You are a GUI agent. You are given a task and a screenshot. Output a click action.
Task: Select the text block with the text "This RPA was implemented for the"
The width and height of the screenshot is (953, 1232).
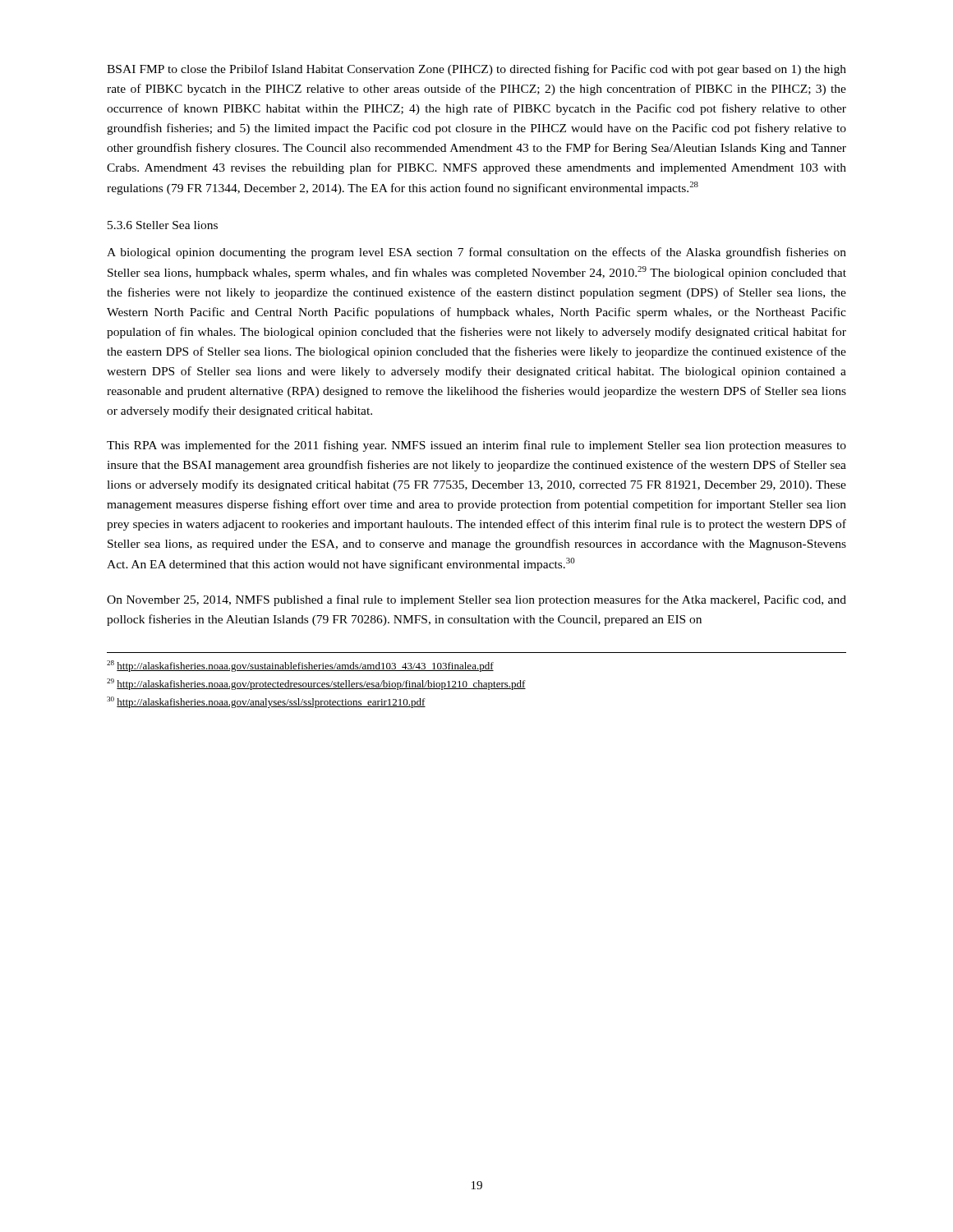476,505
